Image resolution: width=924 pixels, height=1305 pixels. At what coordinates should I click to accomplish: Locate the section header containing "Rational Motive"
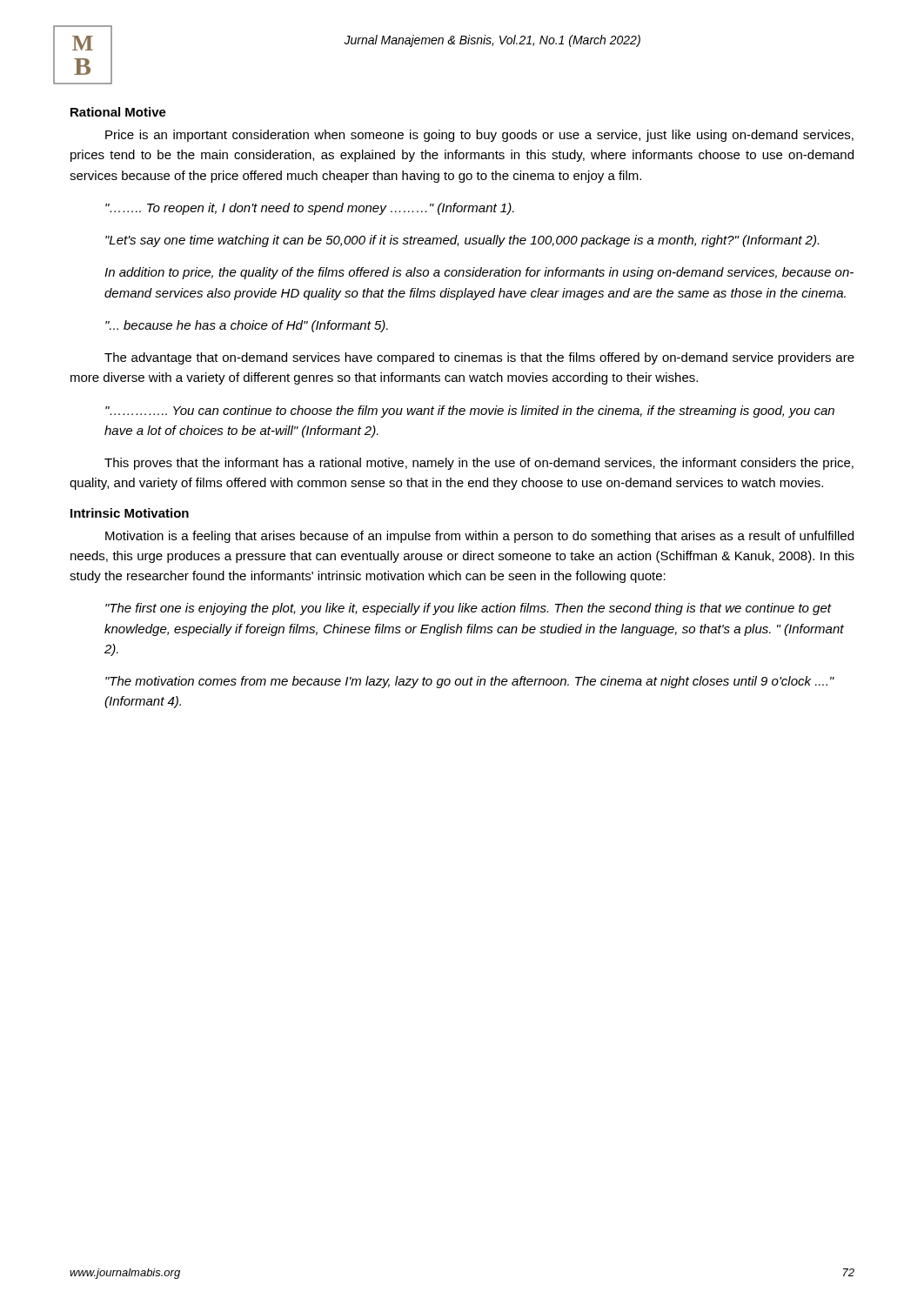[x=118, y=112]
